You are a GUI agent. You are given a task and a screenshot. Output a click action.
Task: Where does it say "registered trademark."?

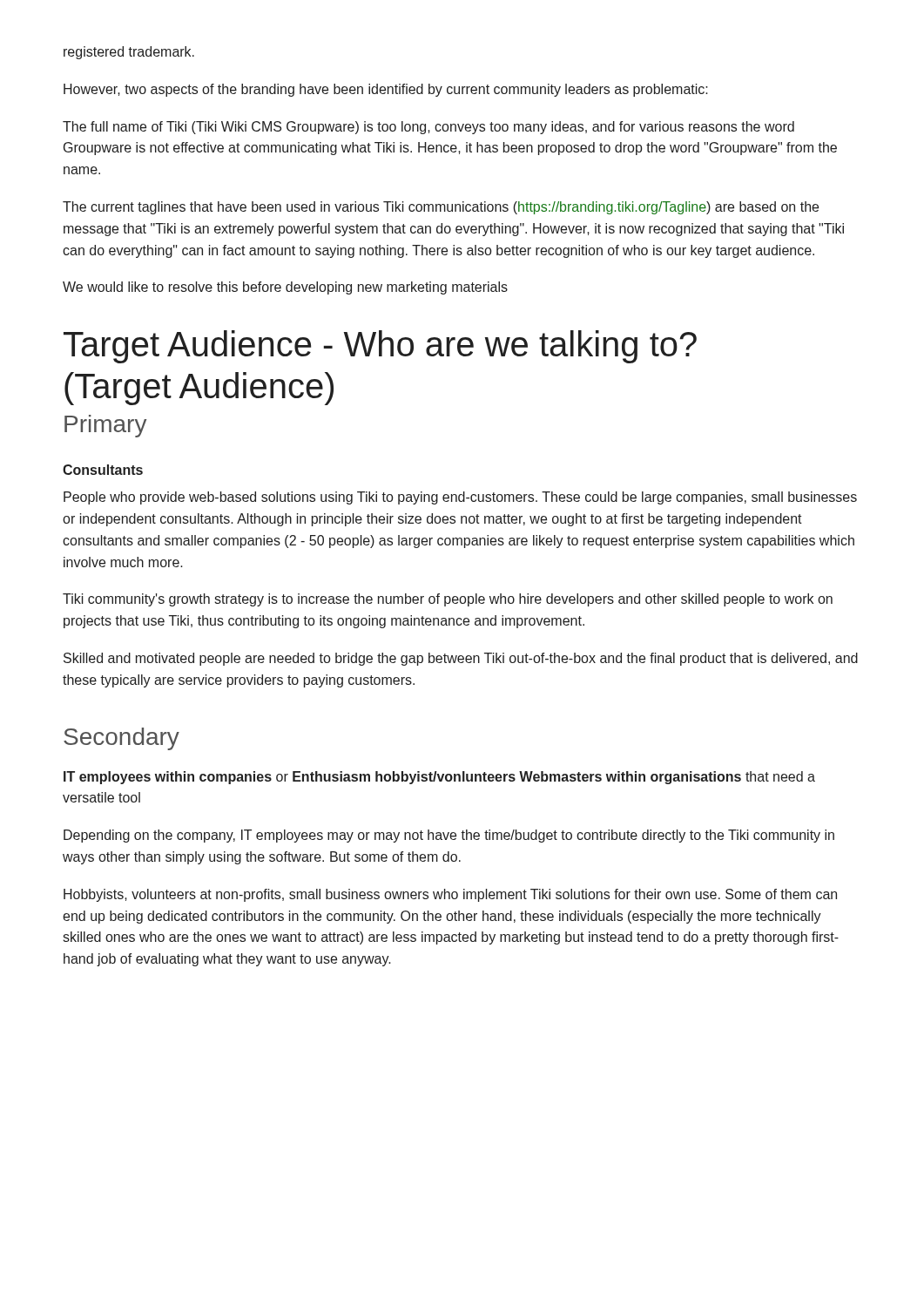(129, 52)
